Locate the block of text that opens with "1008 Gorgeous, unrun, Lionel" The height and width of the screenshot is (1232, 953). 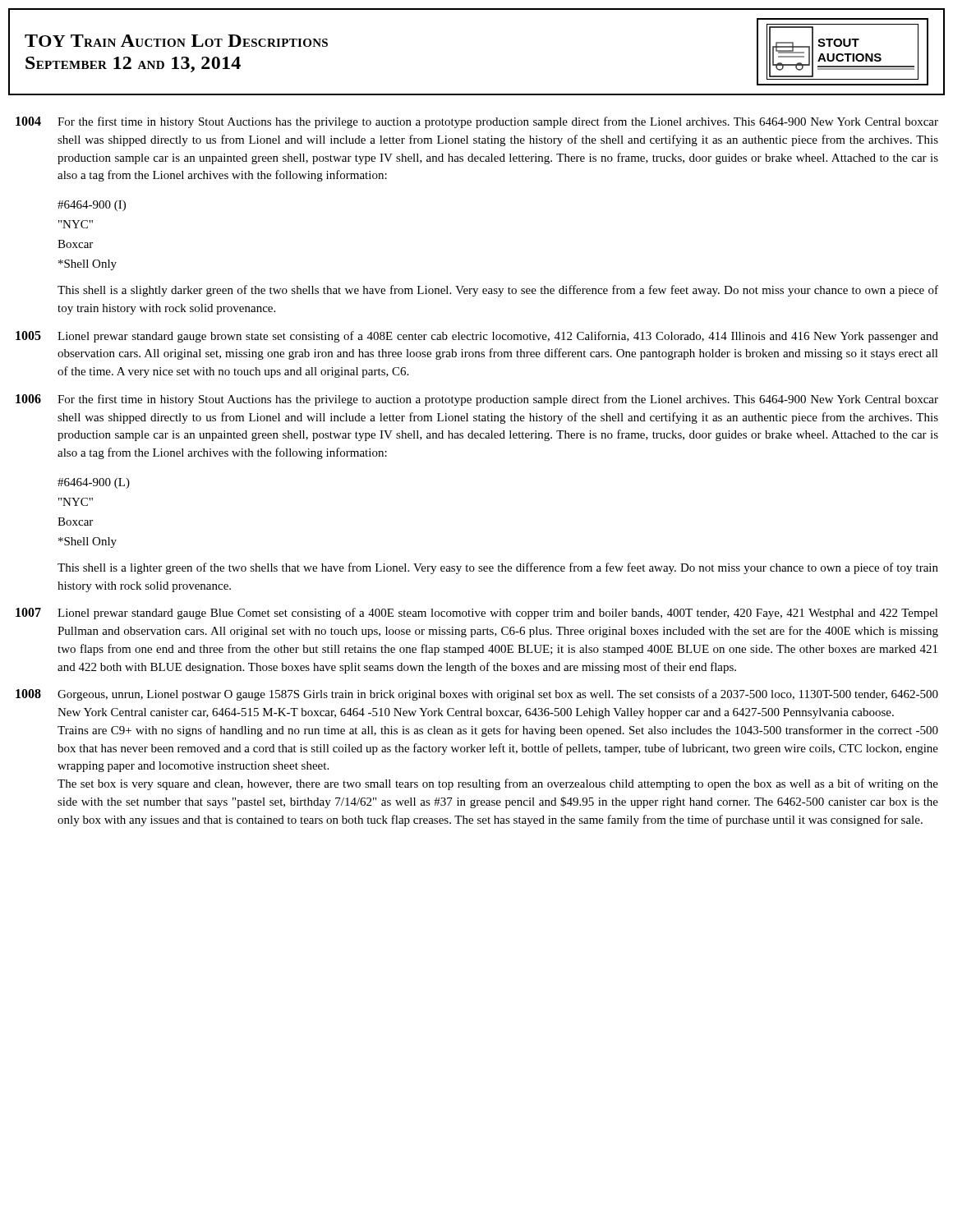click(476, 757)
